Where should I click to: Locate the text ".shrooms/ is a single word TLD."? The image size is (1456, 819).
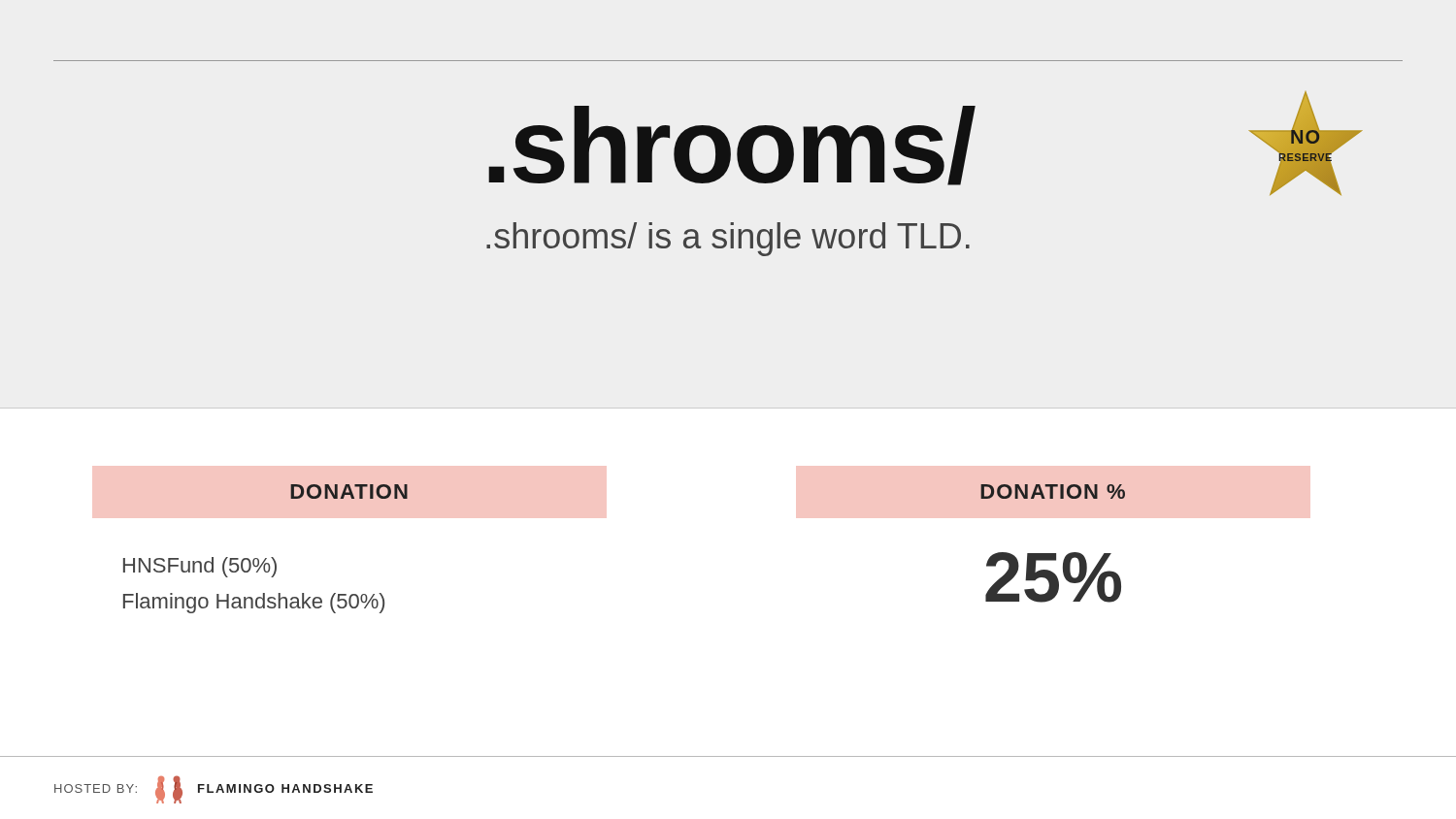(x=728, y=237)
